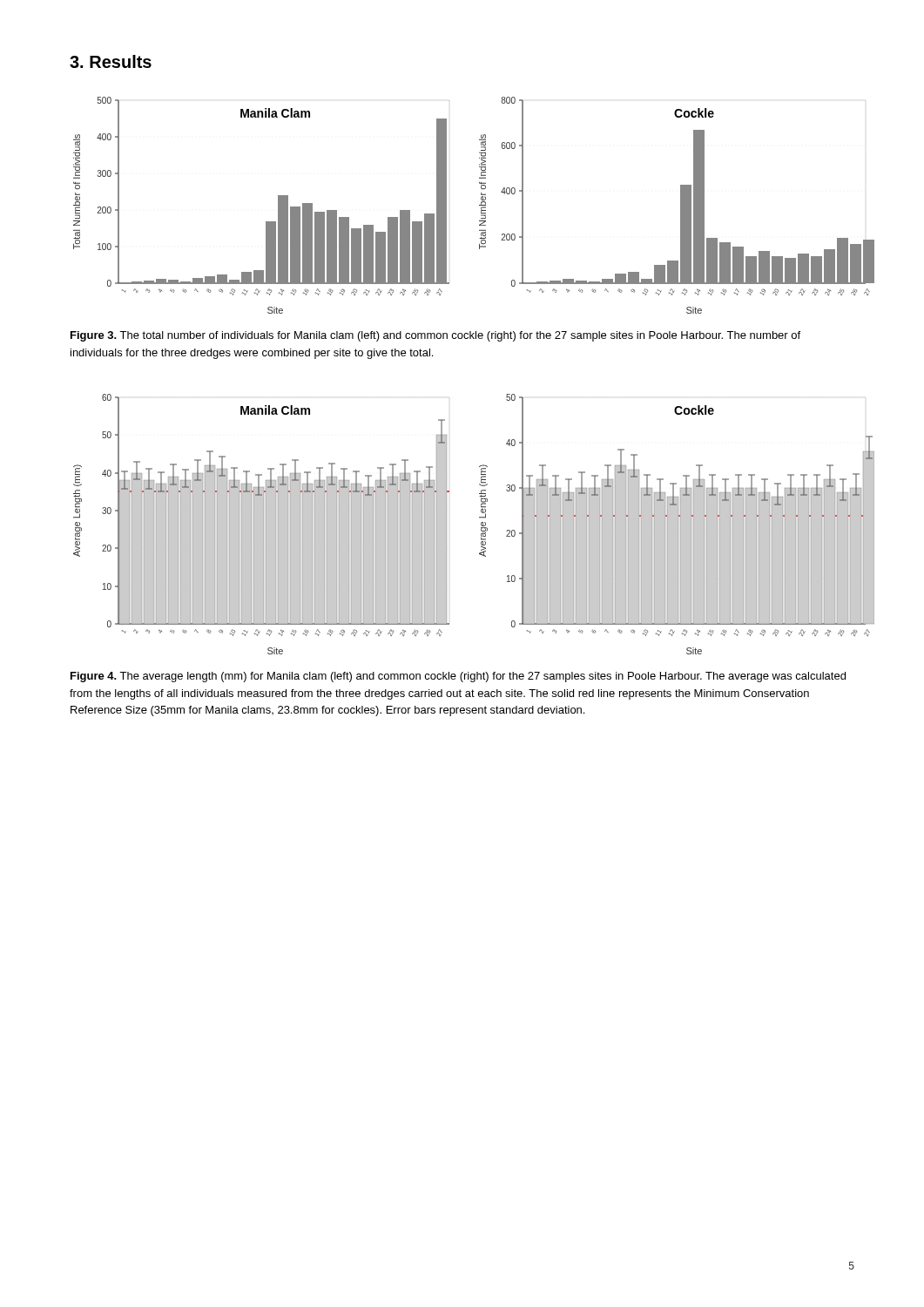Where is the caption that starts "Figure 4. The average length"?
The height and width of the screenshot is (1307, 924).
click(x=458, y=693)
